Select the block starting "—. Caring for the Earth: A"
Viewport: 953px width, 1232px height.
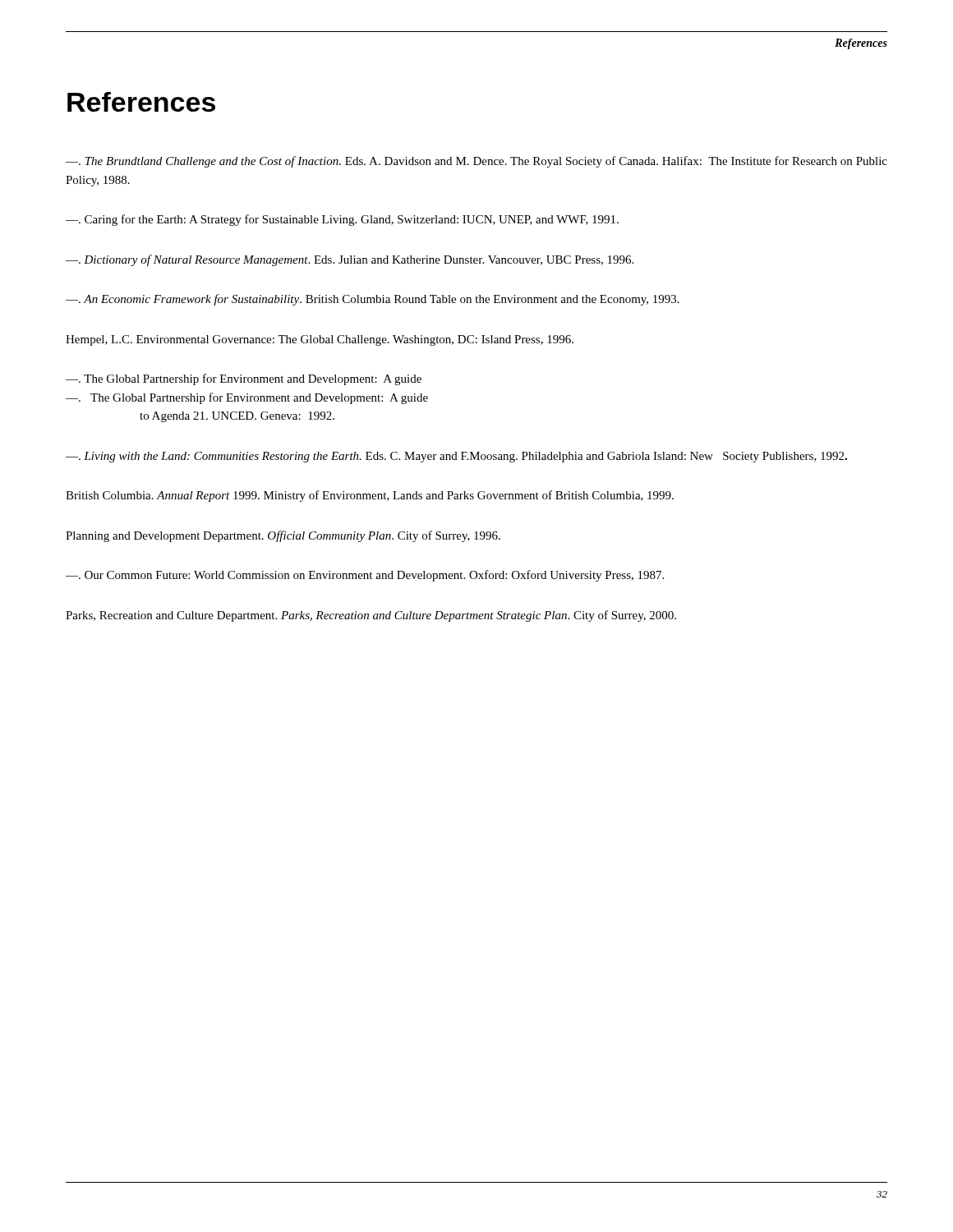[343, 219]
